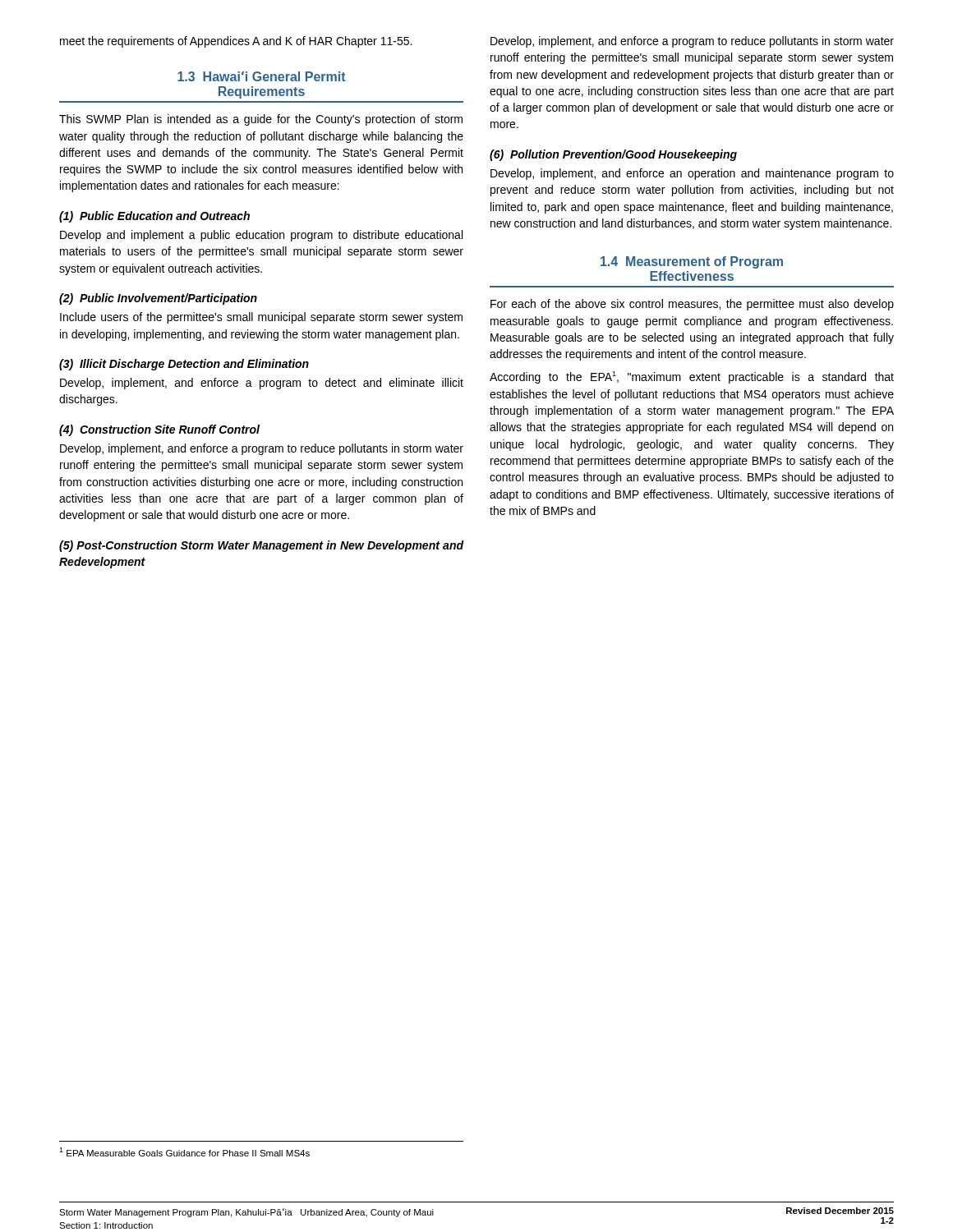The image size is (953, 1232).
Task: Navigate to the region starting "Develop, implement, and"
Action: [692, 83]
